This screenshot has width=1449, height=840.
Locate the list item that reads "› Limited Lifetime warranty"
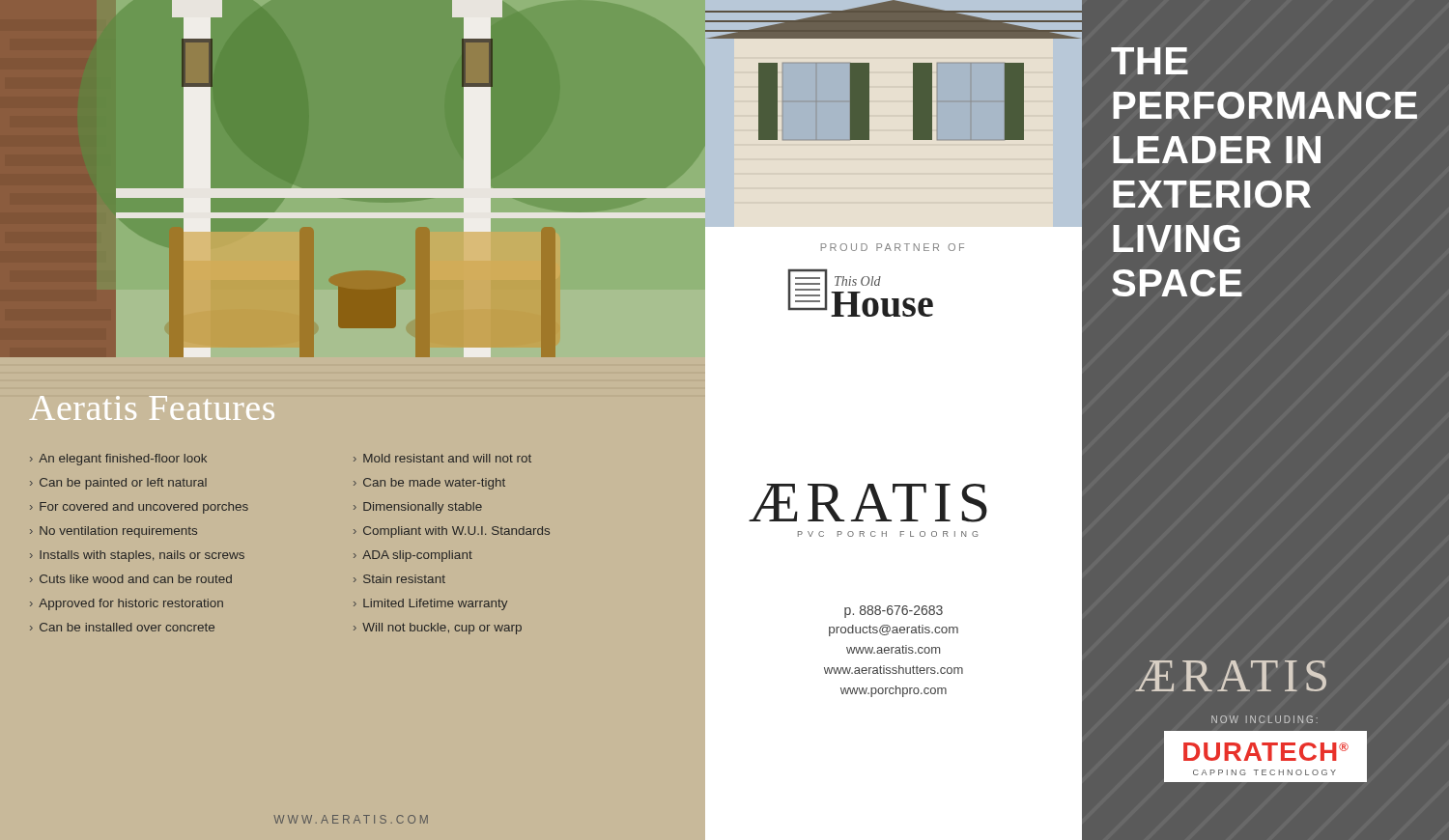[x=430, y=603]
